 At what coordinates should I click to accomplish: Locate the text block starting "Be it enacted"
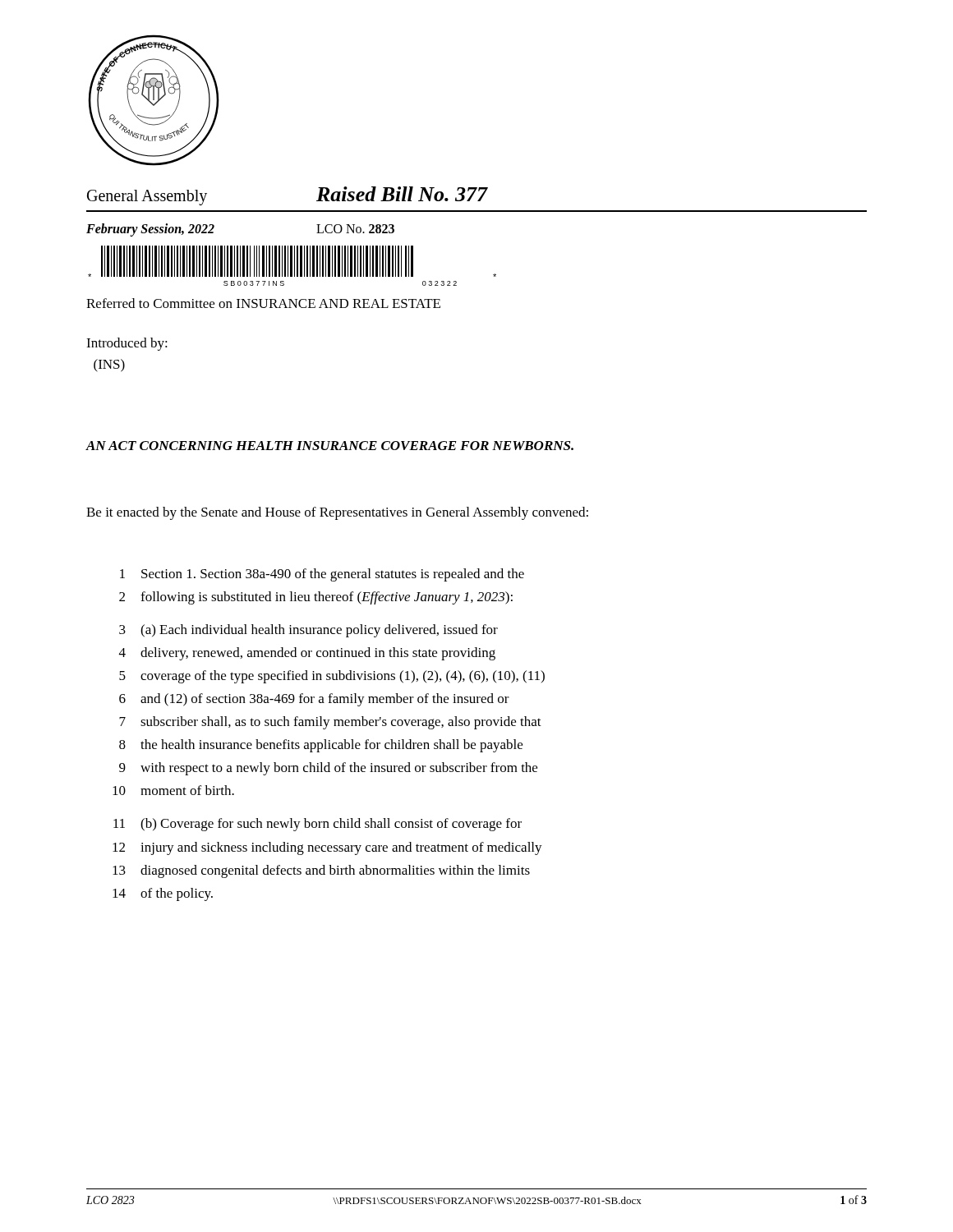[x=338, y=512]
